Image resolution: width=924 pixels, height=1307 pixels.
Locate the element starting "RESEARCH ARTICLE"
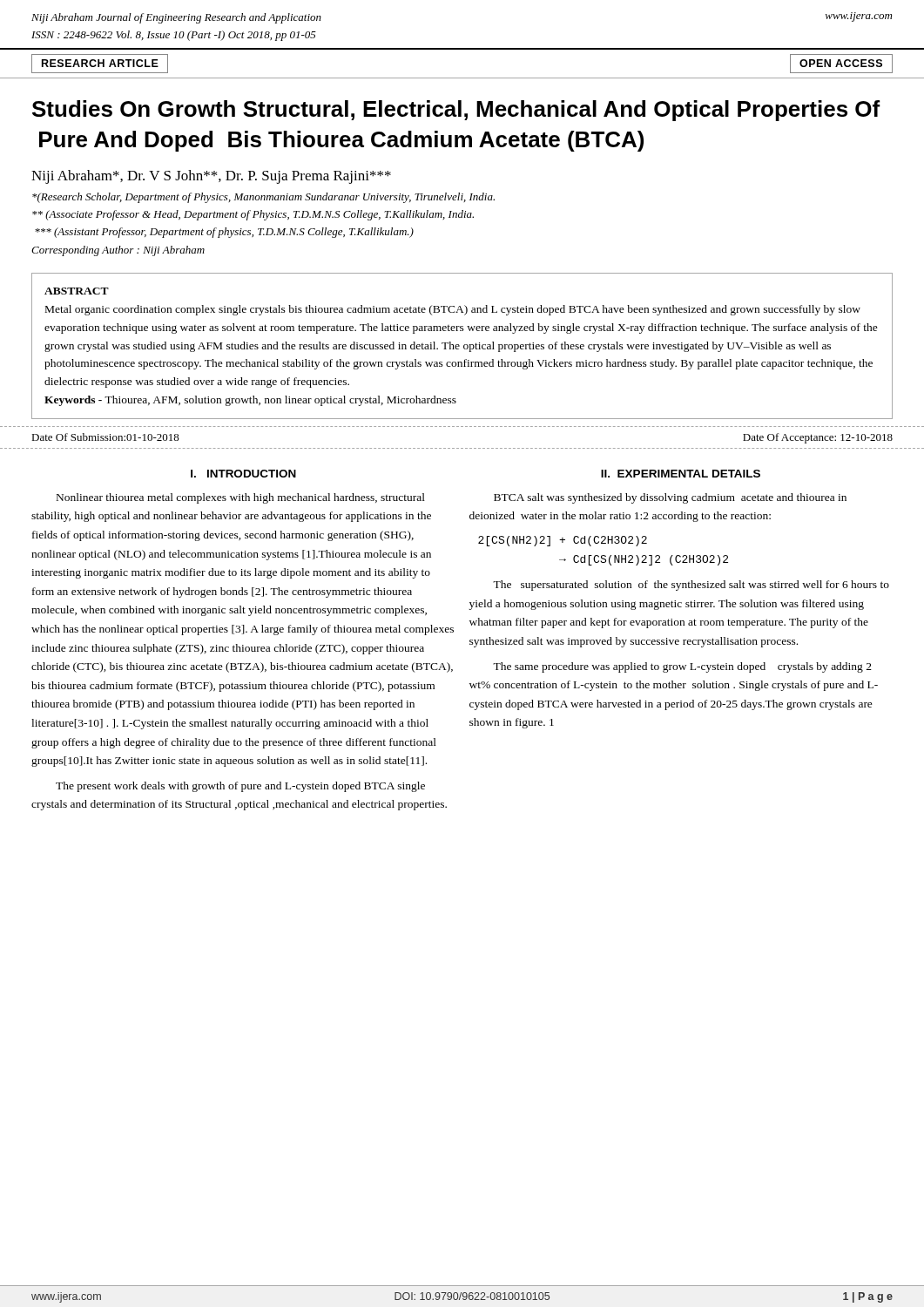100,64
